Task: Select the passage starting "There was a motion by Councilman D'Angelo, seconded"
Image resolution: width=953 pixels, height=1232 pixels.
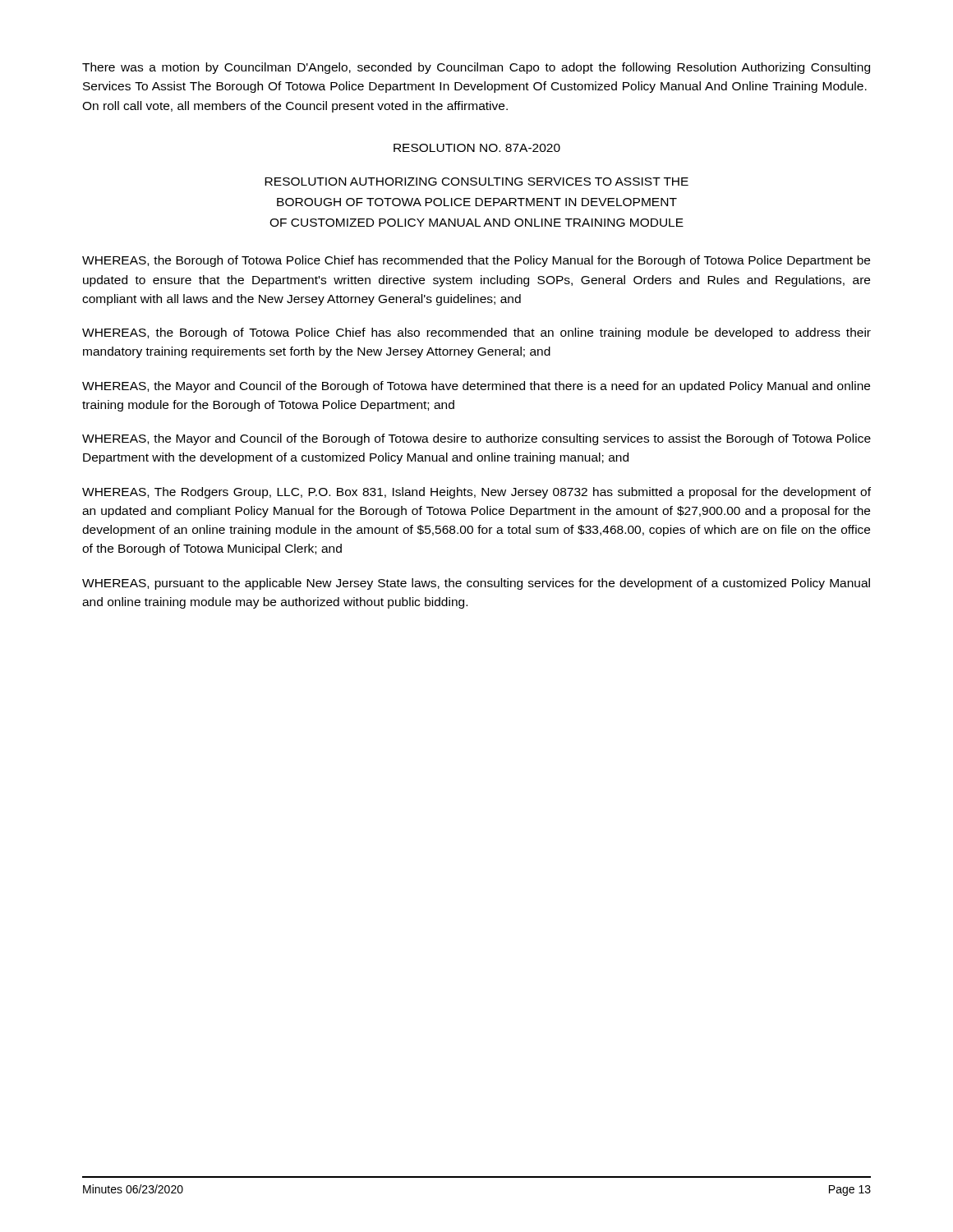Action: [476, 86]
